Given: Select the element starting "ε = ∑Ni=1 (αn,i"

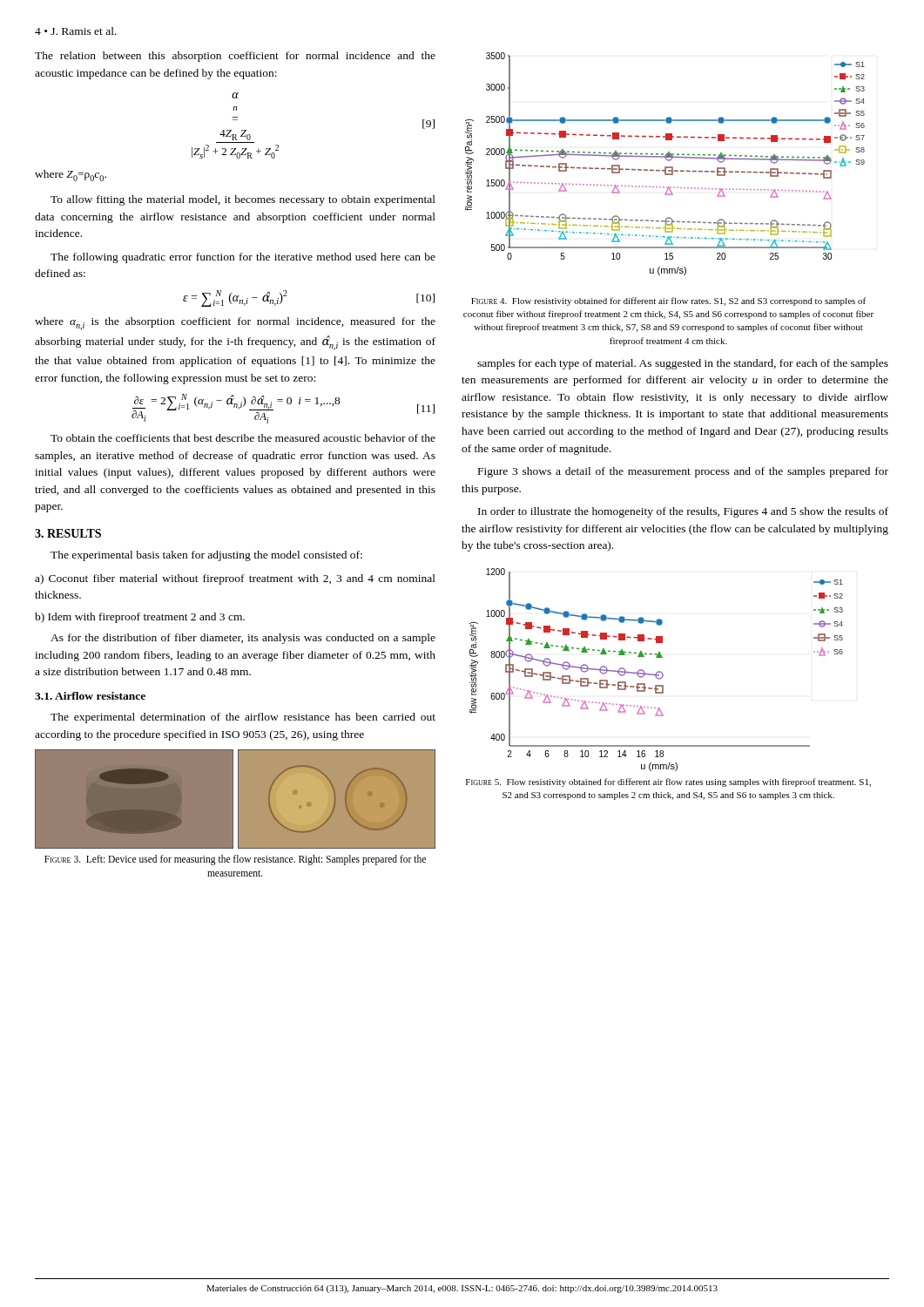Looking at the screenshot, I should click(x=236, y=298).
